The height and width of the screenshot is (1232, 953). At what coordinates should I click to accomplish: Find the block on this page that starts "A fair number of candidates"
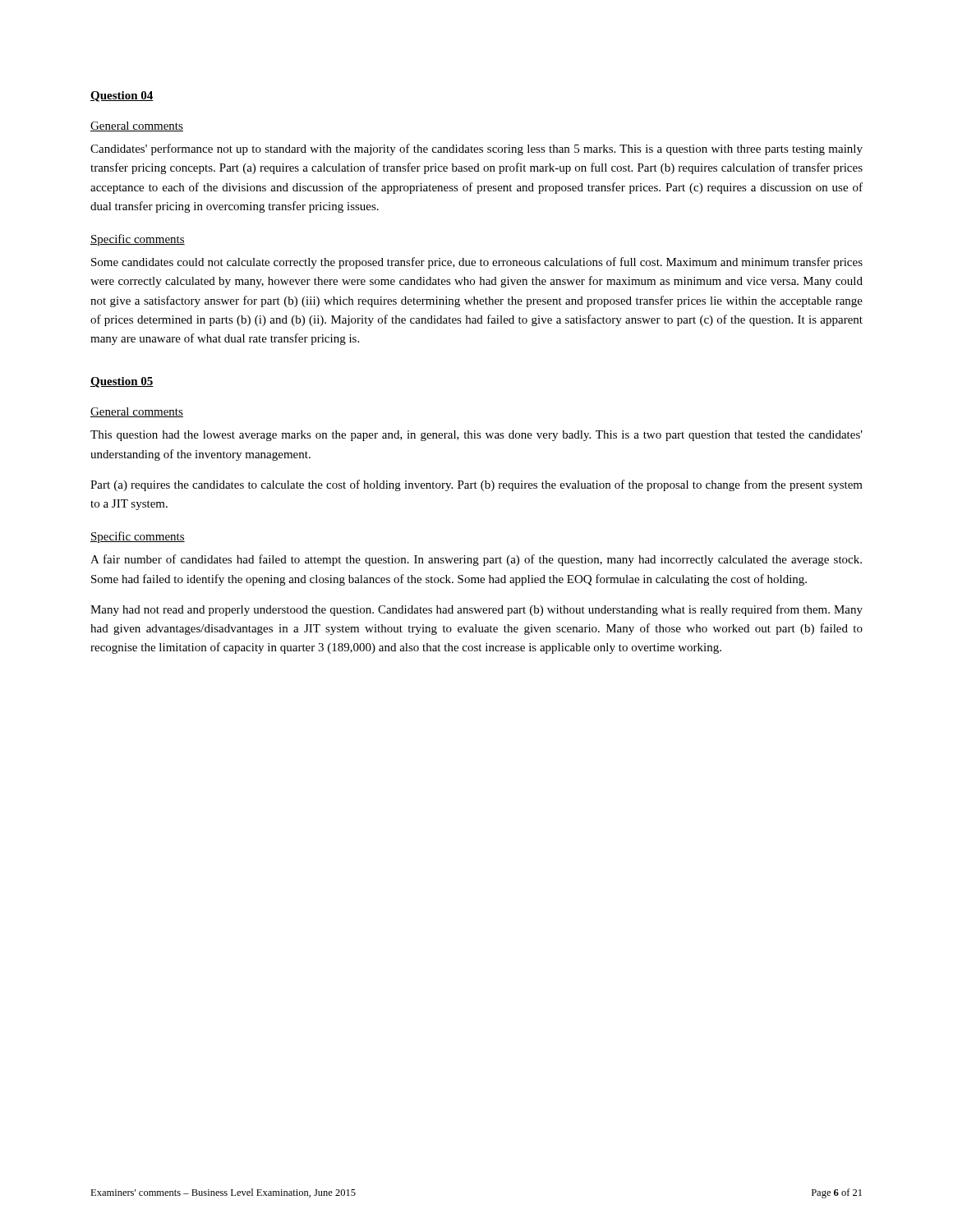(476, 569)
